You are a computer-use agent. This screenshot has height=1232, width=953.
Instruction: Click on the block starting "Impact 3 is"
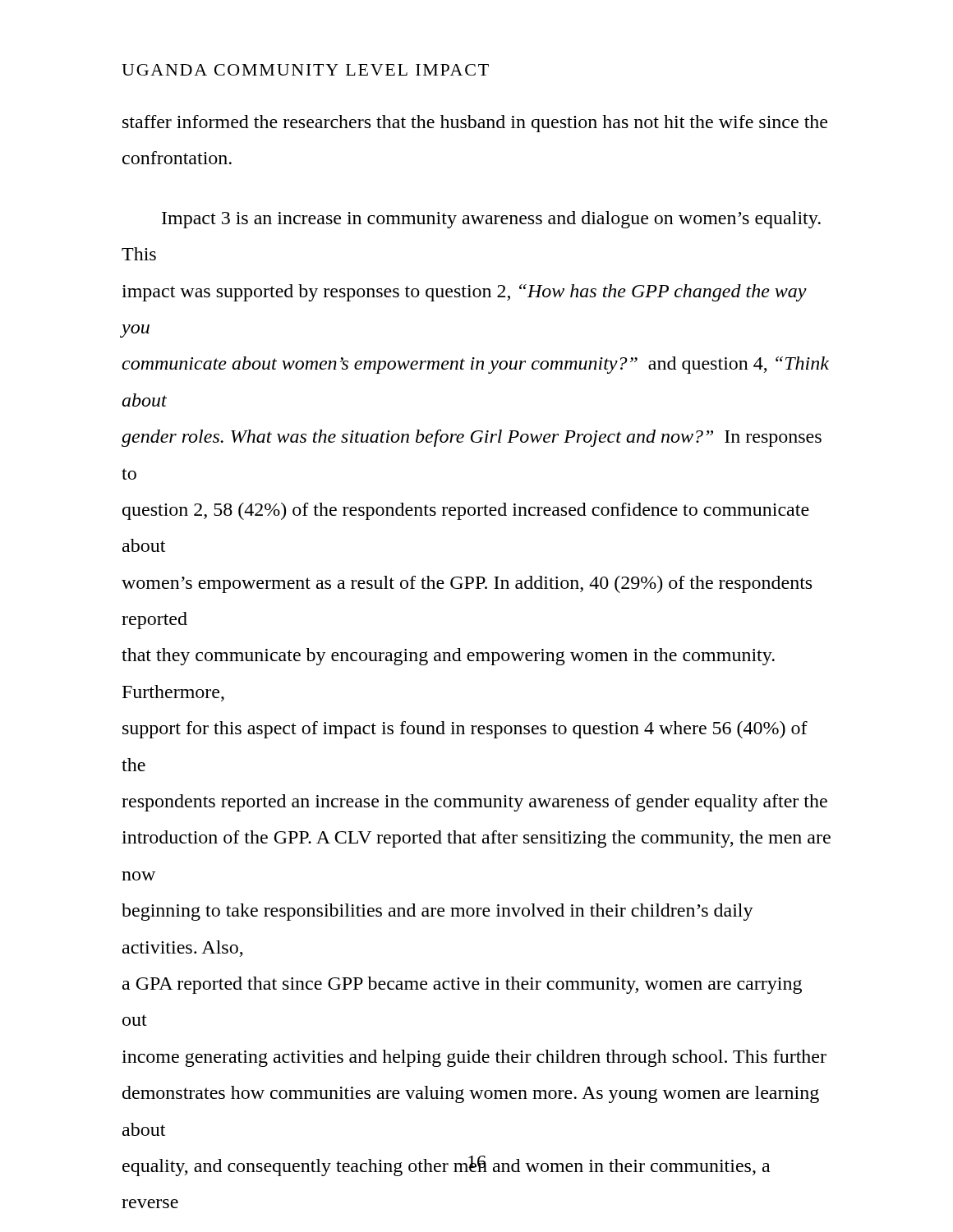476,716
